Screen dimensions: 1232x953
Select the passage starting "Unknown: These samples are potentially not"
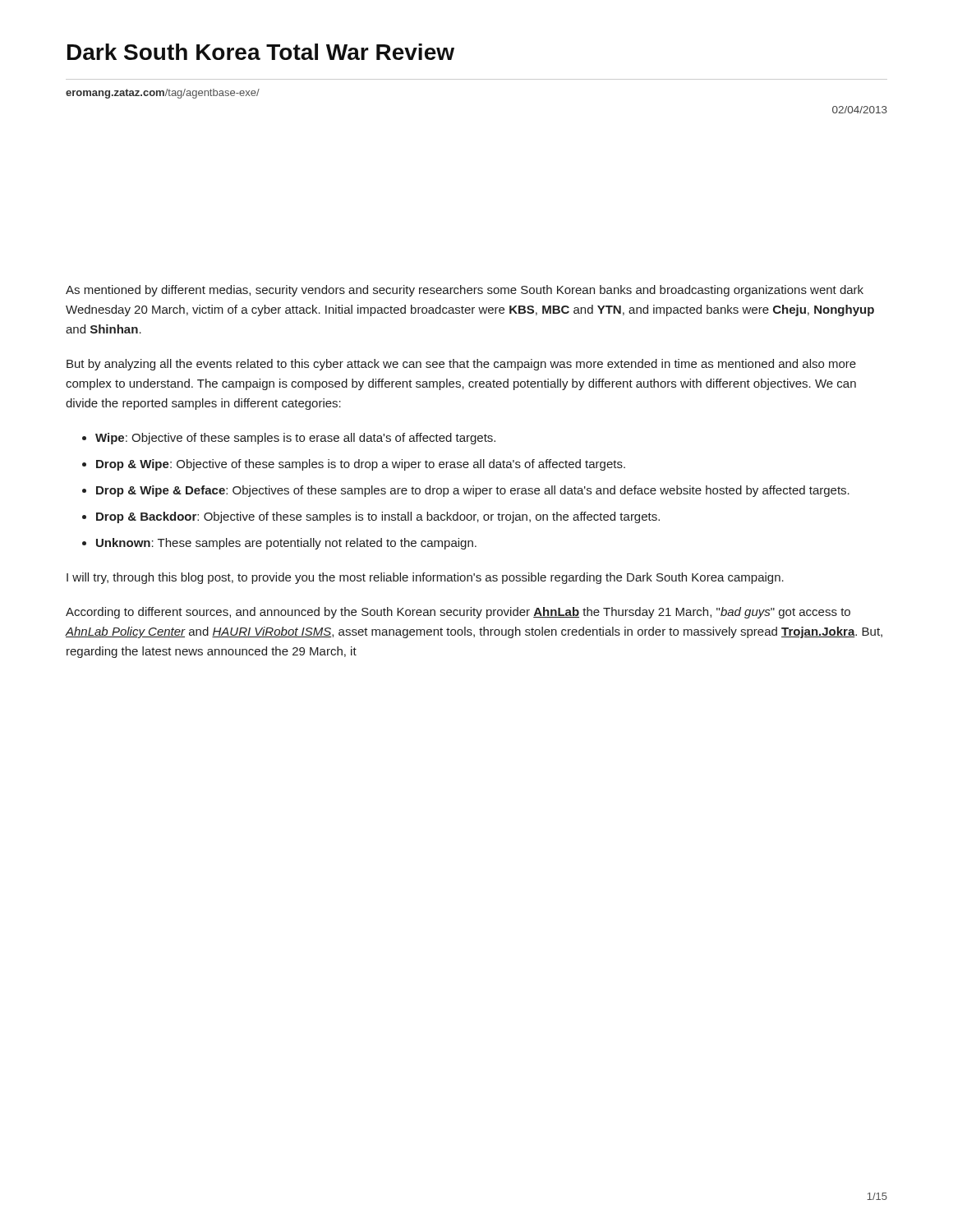[286, 543]
